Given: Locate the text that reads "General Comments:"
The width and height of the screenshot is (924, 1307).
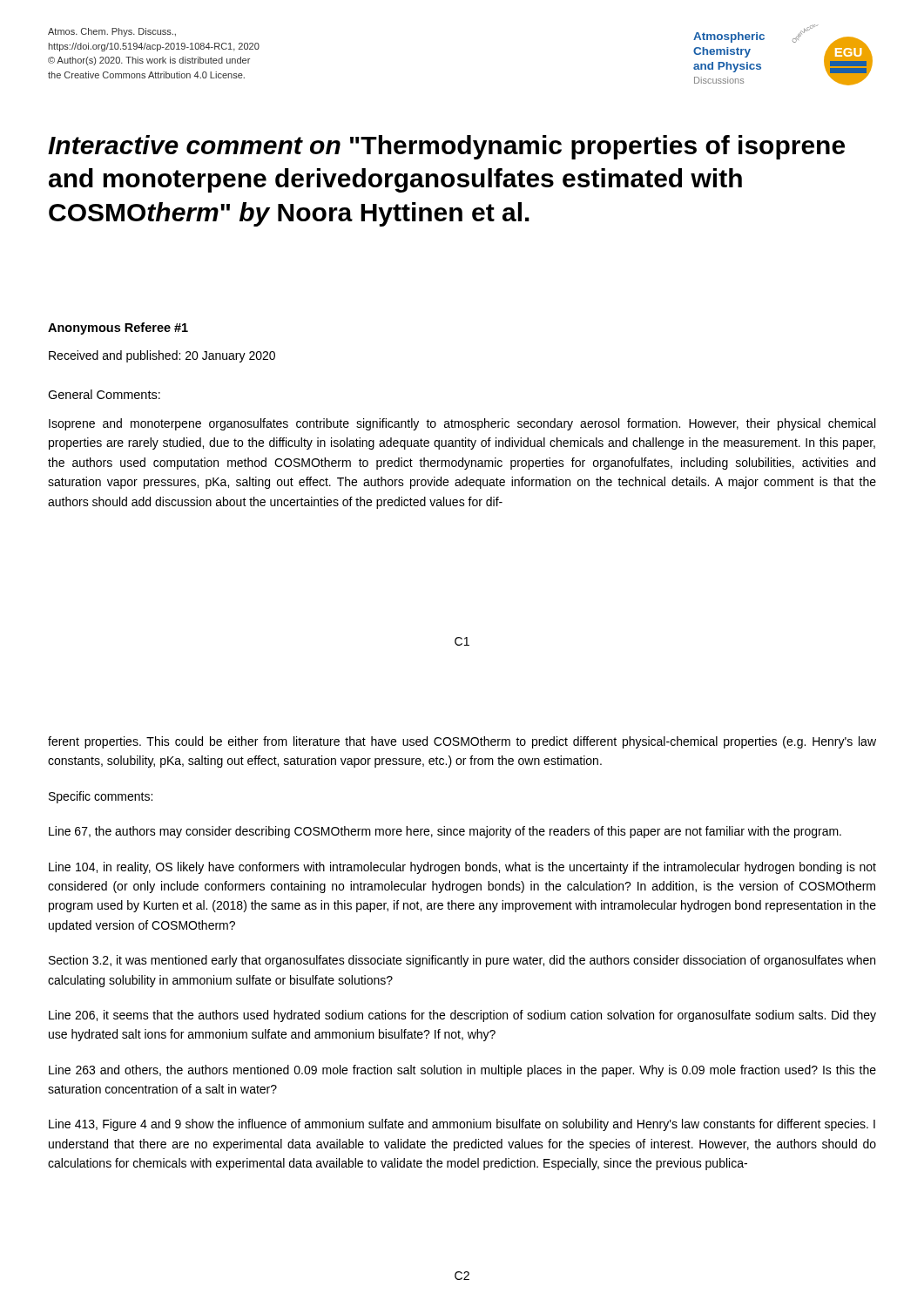Looking at the screenshot, I should point(104,395).
